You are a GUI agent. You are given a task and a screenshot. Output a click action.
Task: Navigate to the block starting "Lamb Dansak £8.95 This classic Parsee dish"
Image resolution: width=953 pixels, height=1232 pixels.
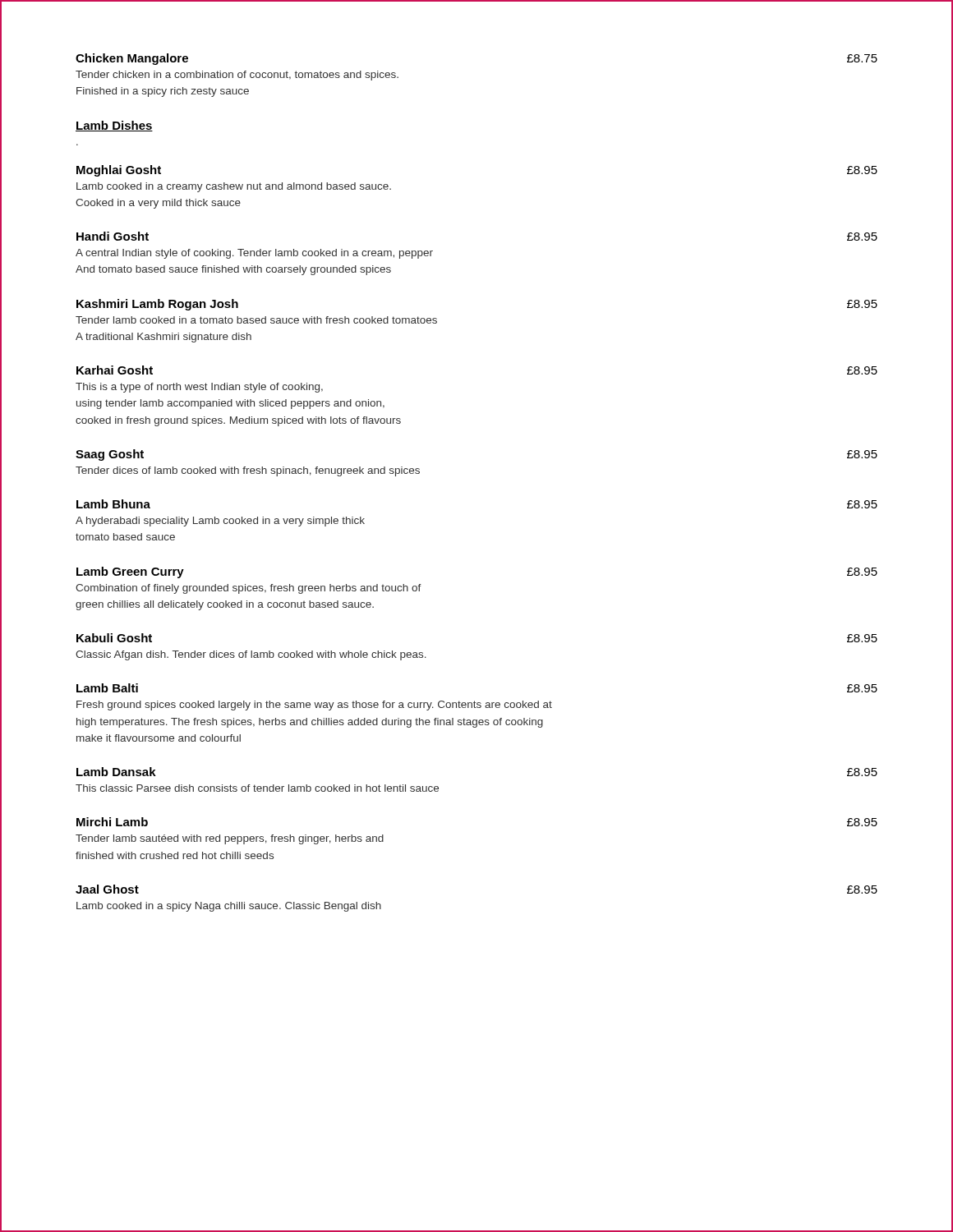coord(124,771)
